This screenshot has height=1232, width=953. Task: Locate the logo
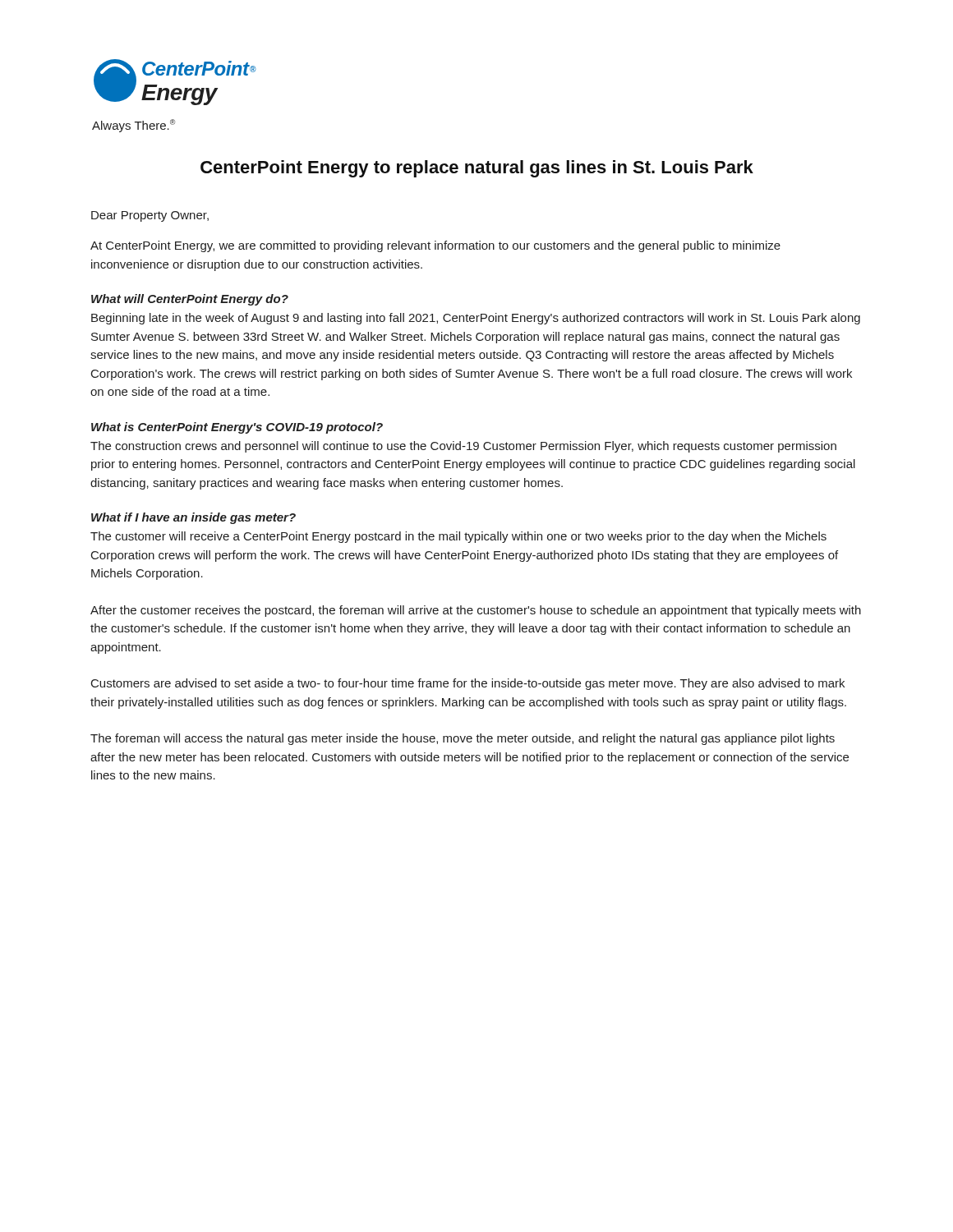point(476,91)
